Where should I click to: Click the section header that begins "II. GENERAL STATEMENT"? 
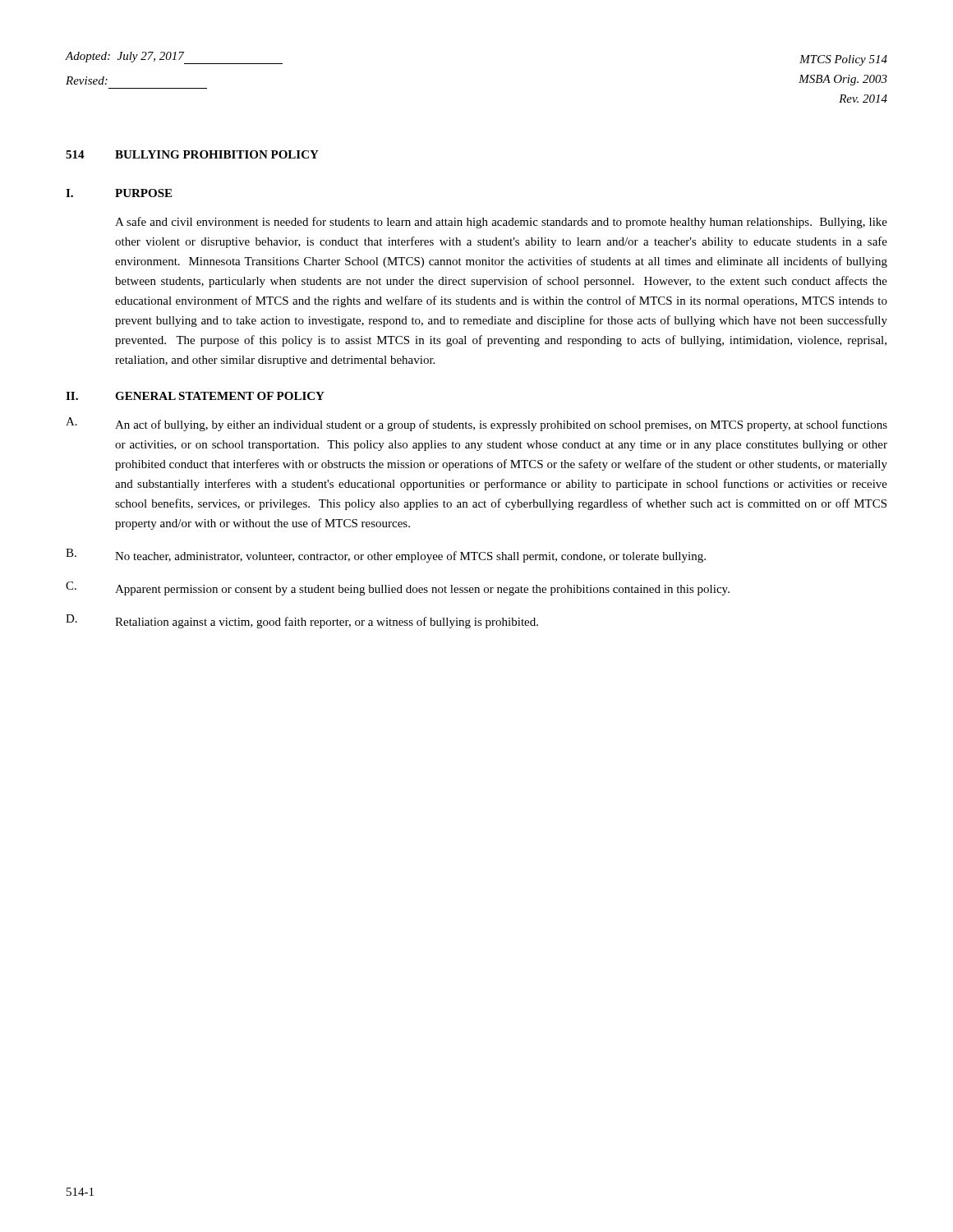[x=195, y=396]
